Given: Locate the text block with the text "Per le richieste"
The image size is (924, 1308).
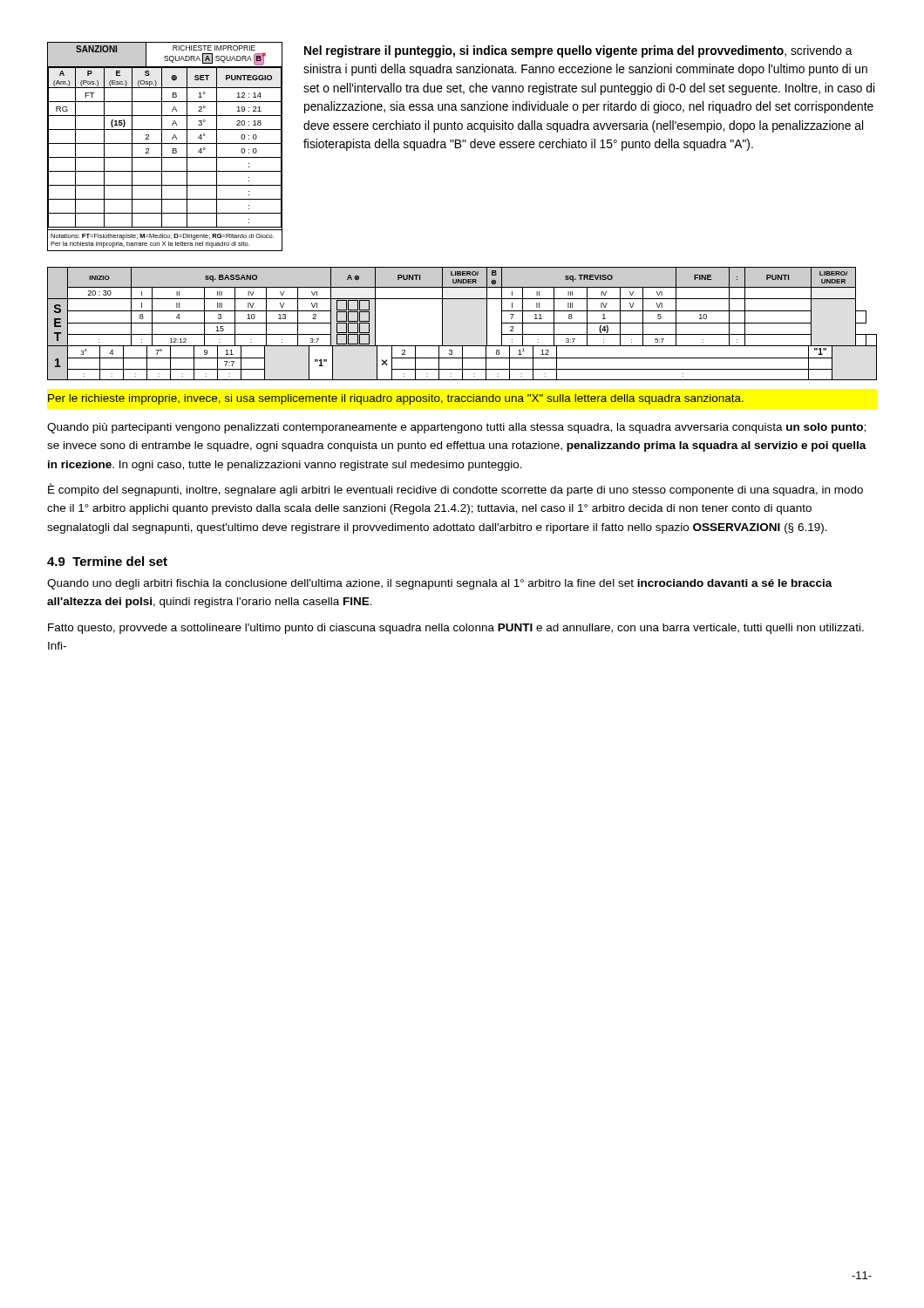Looking at the screenshot, I should (x=396, y=398).
